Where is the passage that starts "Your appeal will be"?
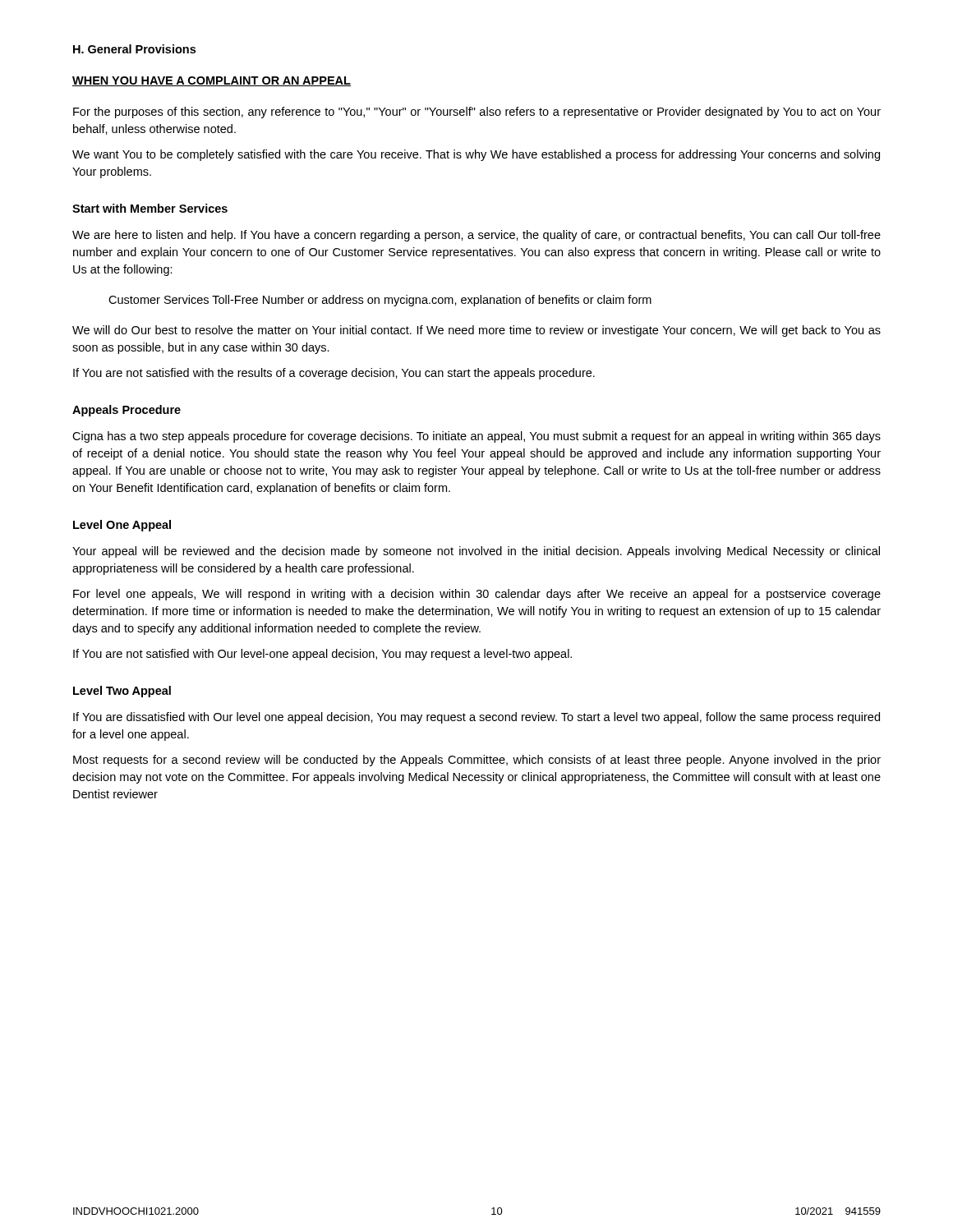Viewport: 953px width, 1232px height. point(476,560)
